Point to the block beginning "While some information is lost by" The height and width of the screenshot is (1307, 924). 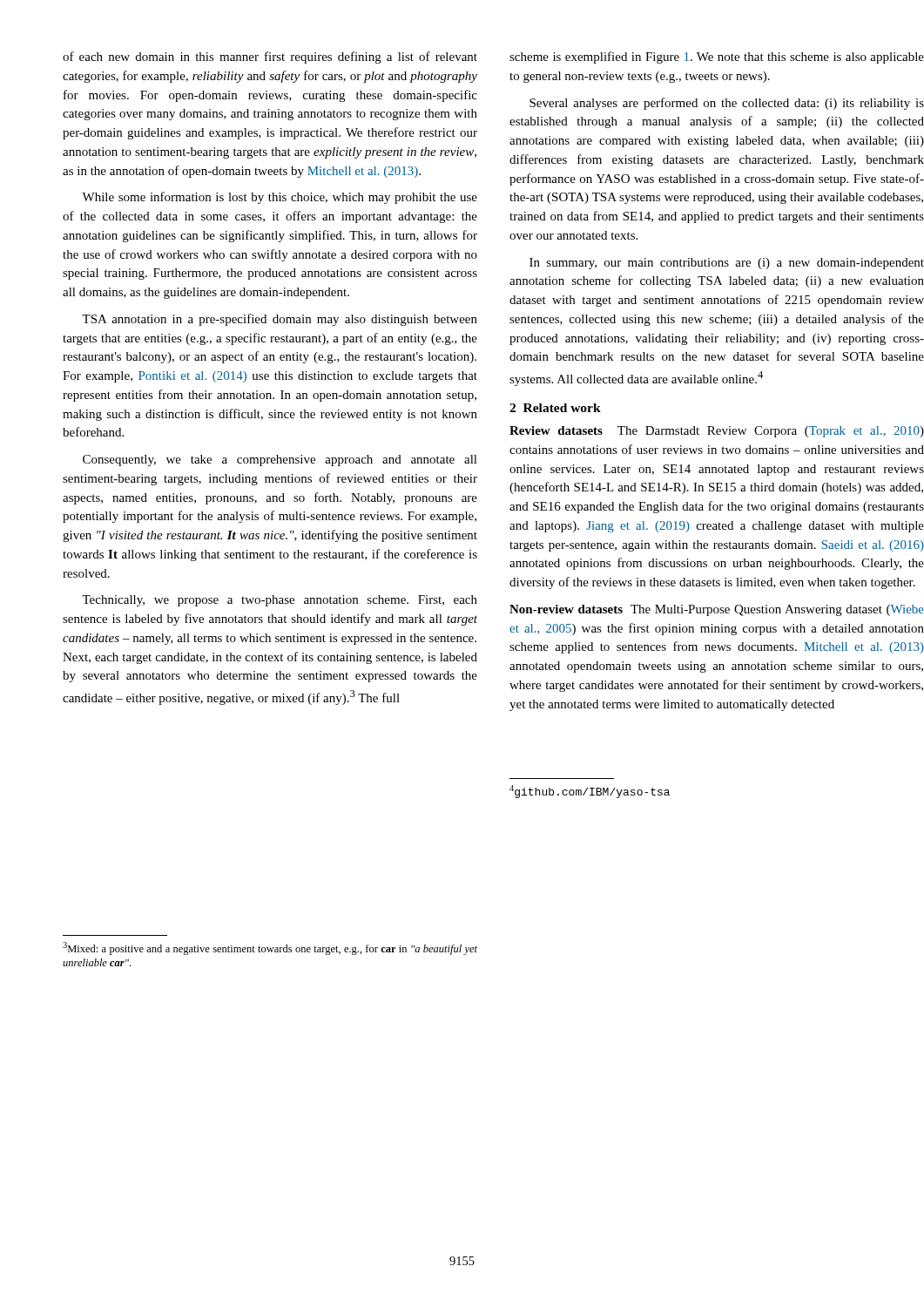pos(270,245)
